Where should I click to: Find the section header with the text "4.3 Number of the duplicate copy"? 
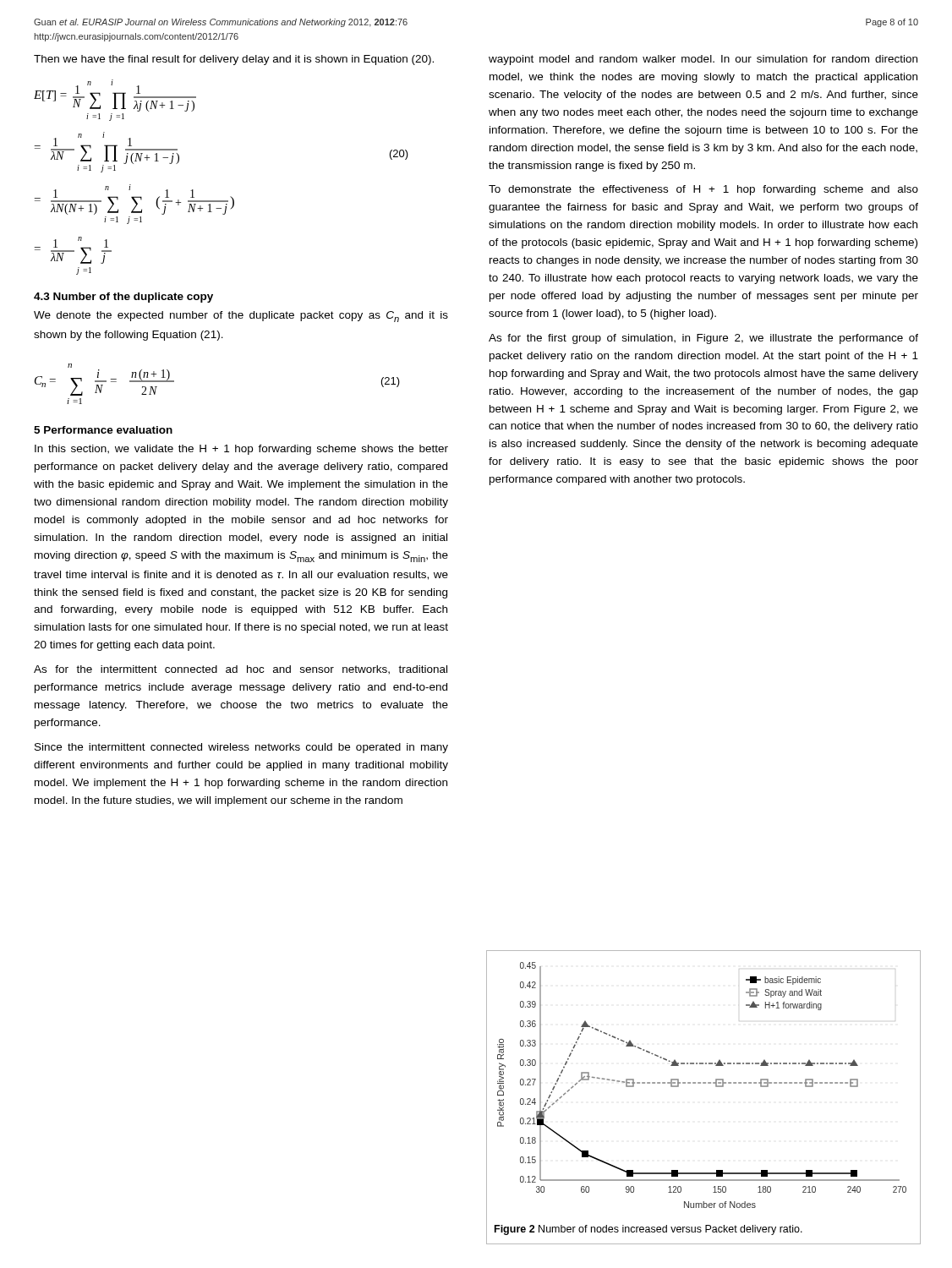124,296
